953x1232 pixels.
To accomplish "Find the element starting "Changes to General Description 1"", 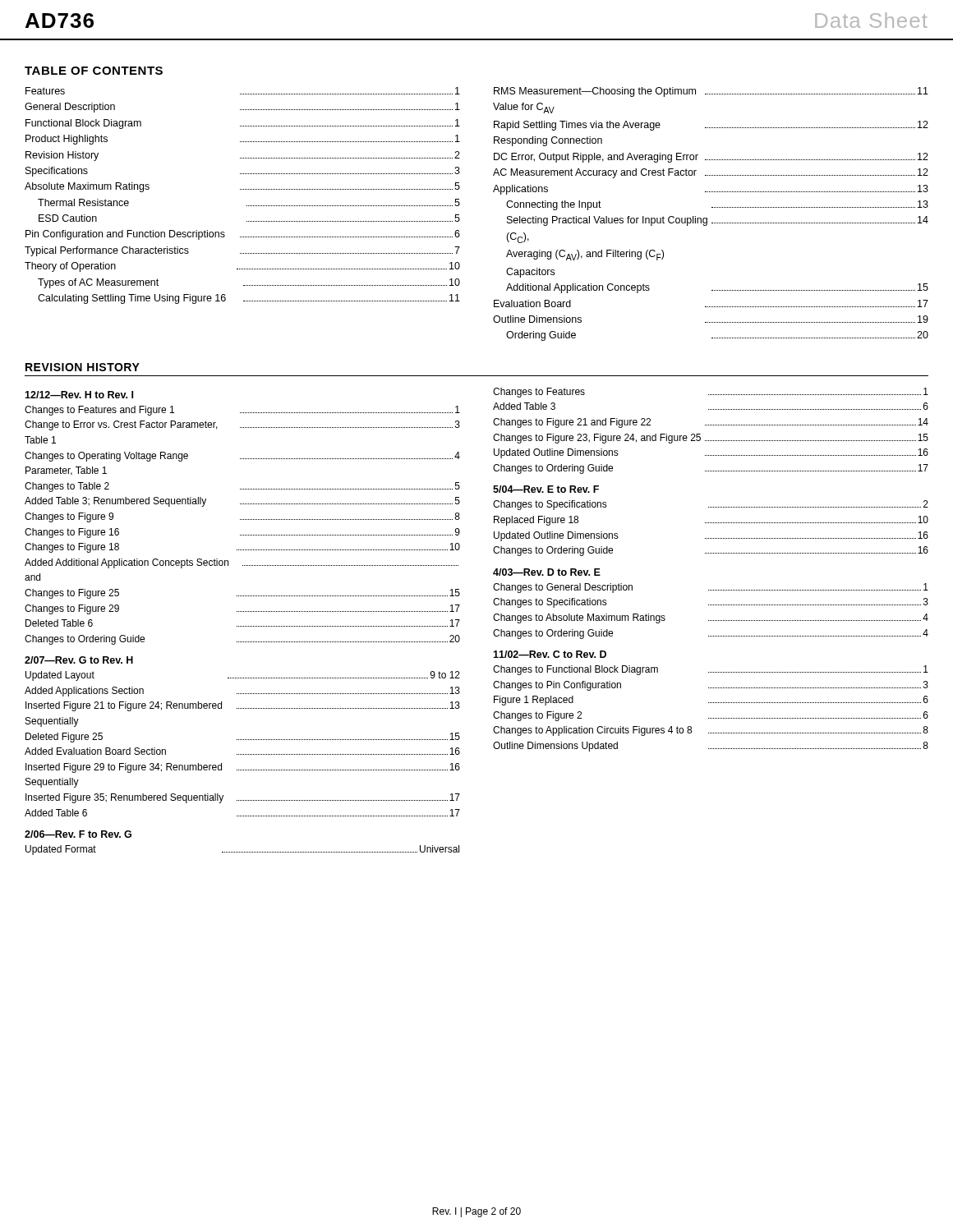I will click(x=711, y=587).
